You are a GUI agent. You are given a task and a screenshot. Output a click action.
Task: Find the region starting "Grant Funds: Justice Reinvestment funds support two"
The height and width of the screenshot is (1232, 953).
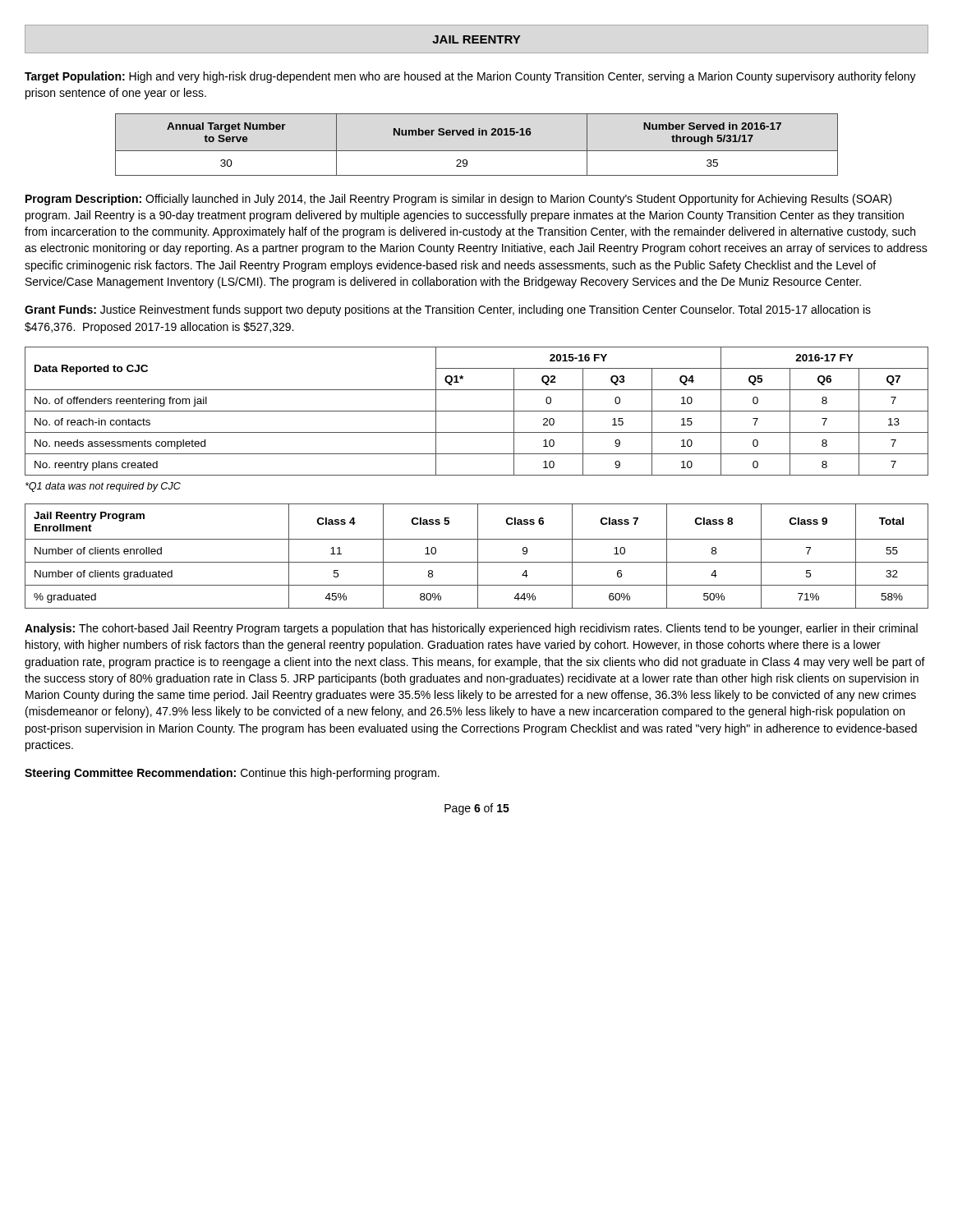pos(448,318)
